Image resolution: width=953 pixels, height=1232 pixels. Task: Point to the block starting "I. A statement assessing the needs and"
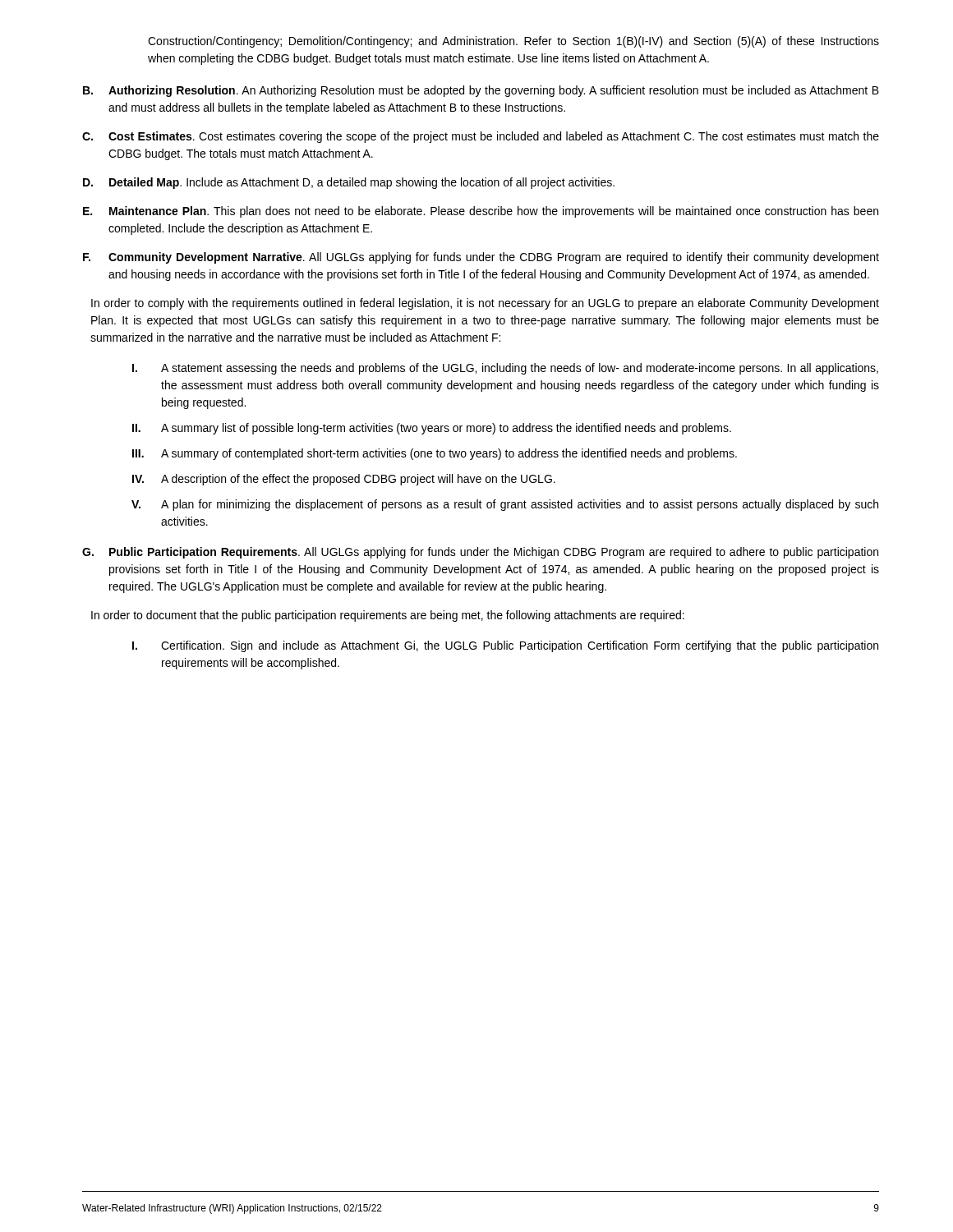click(505, 386)
